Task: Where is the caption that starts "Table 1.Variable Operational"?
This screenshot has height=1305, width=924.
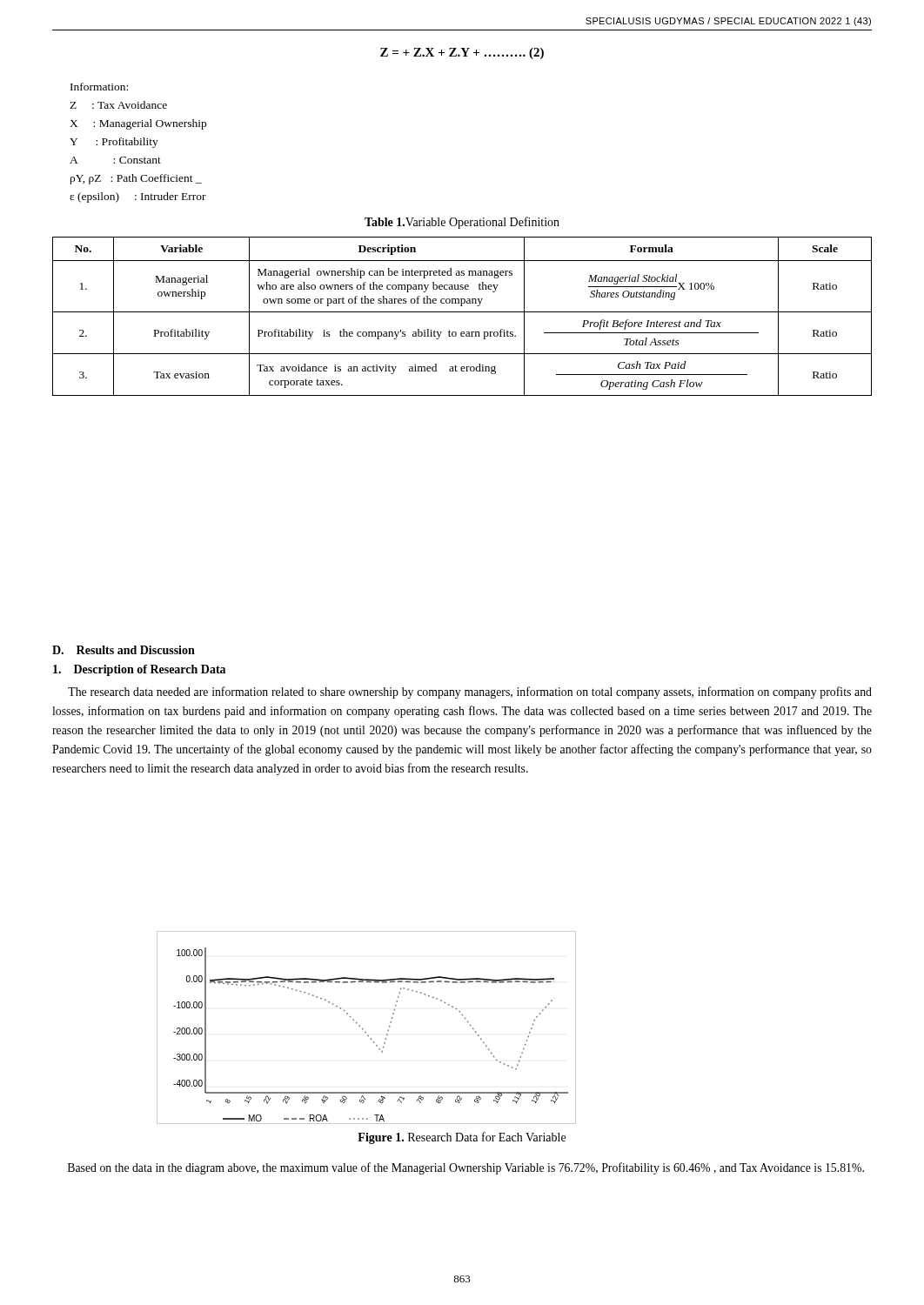Action: pos(462,222)
